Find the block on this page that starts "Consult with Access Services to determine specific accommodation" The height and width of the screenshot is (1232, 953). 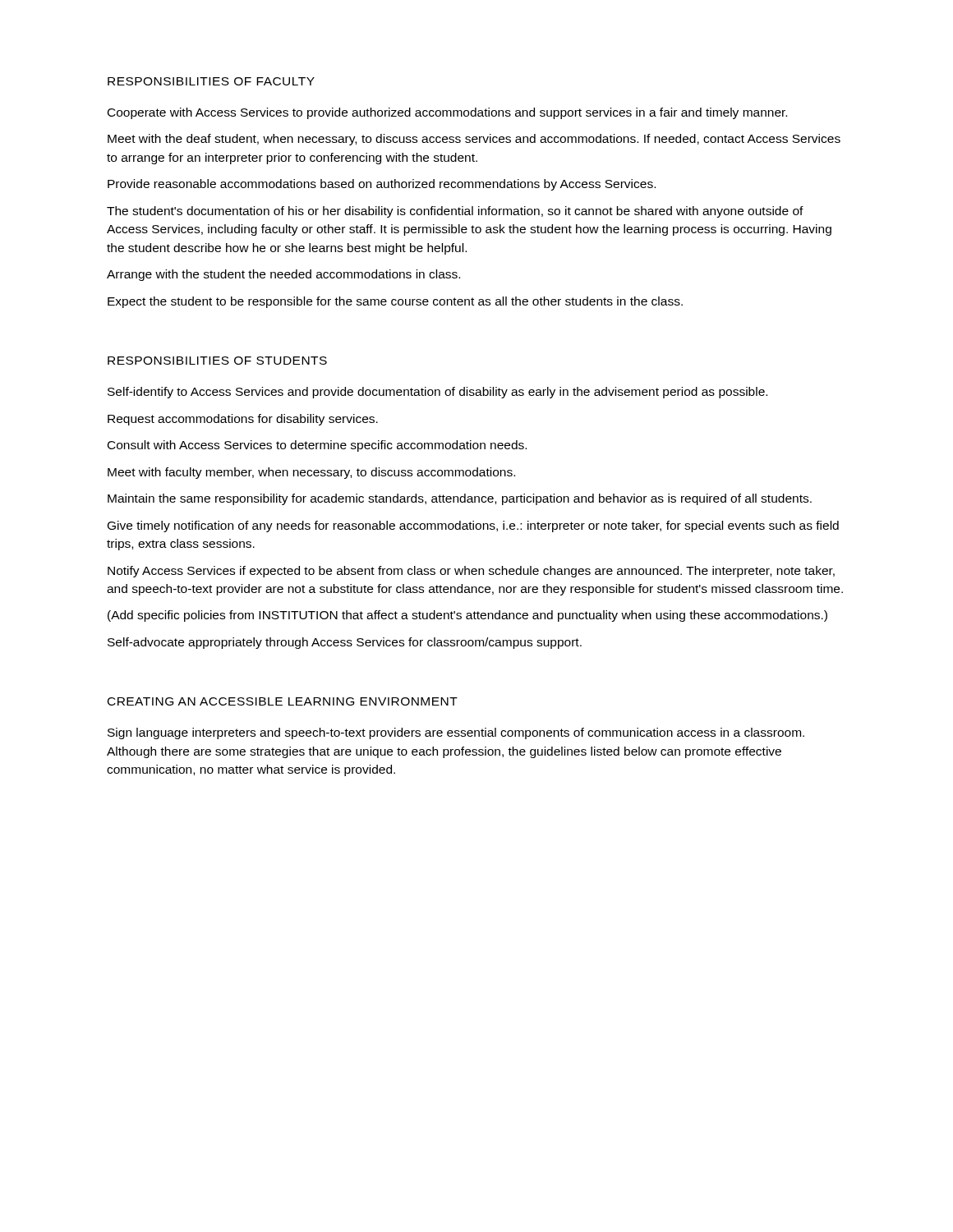[x=317, y=445]
